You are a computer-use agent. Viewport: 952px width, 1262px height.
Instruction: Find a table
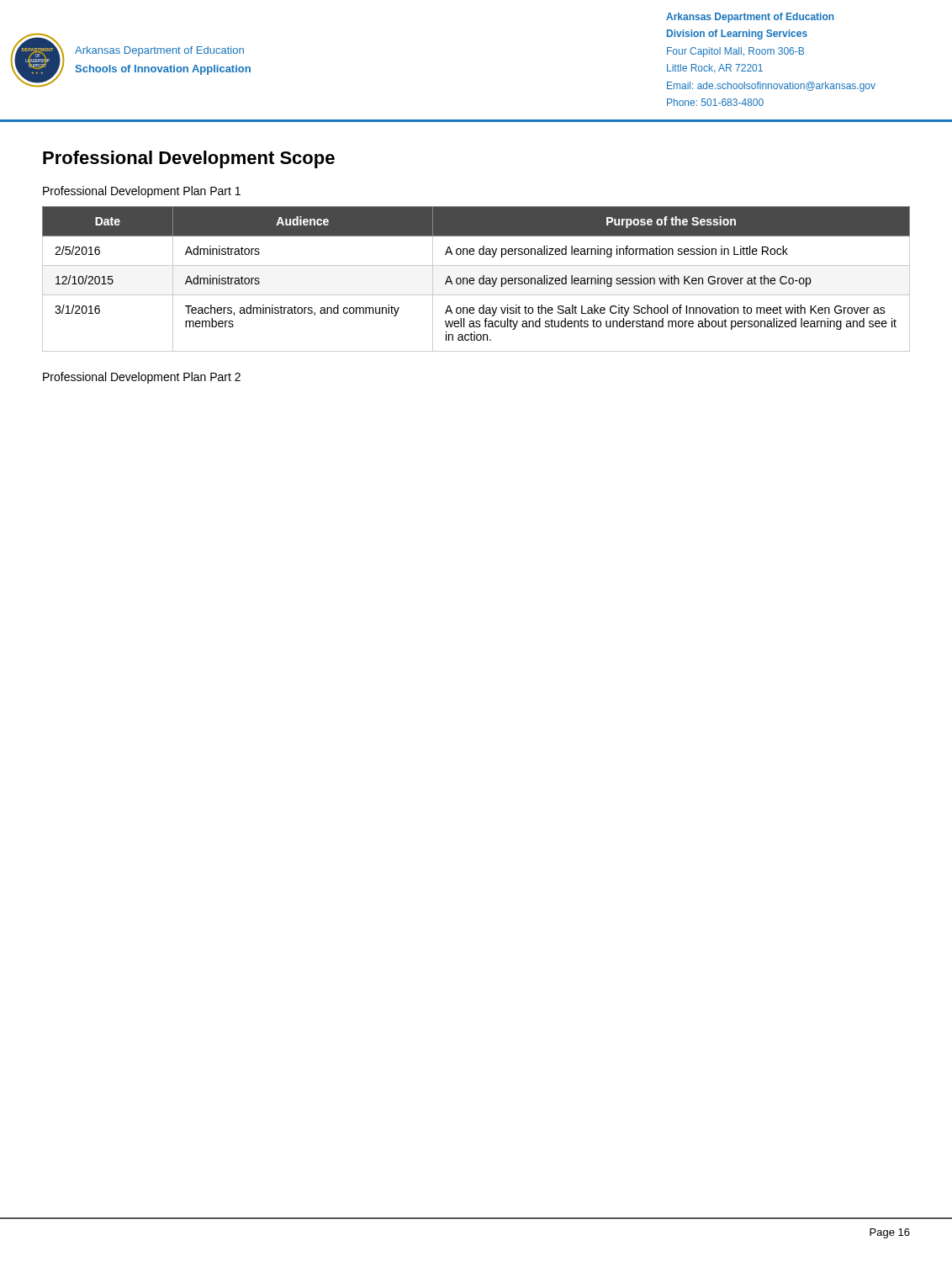pos(476,279)
